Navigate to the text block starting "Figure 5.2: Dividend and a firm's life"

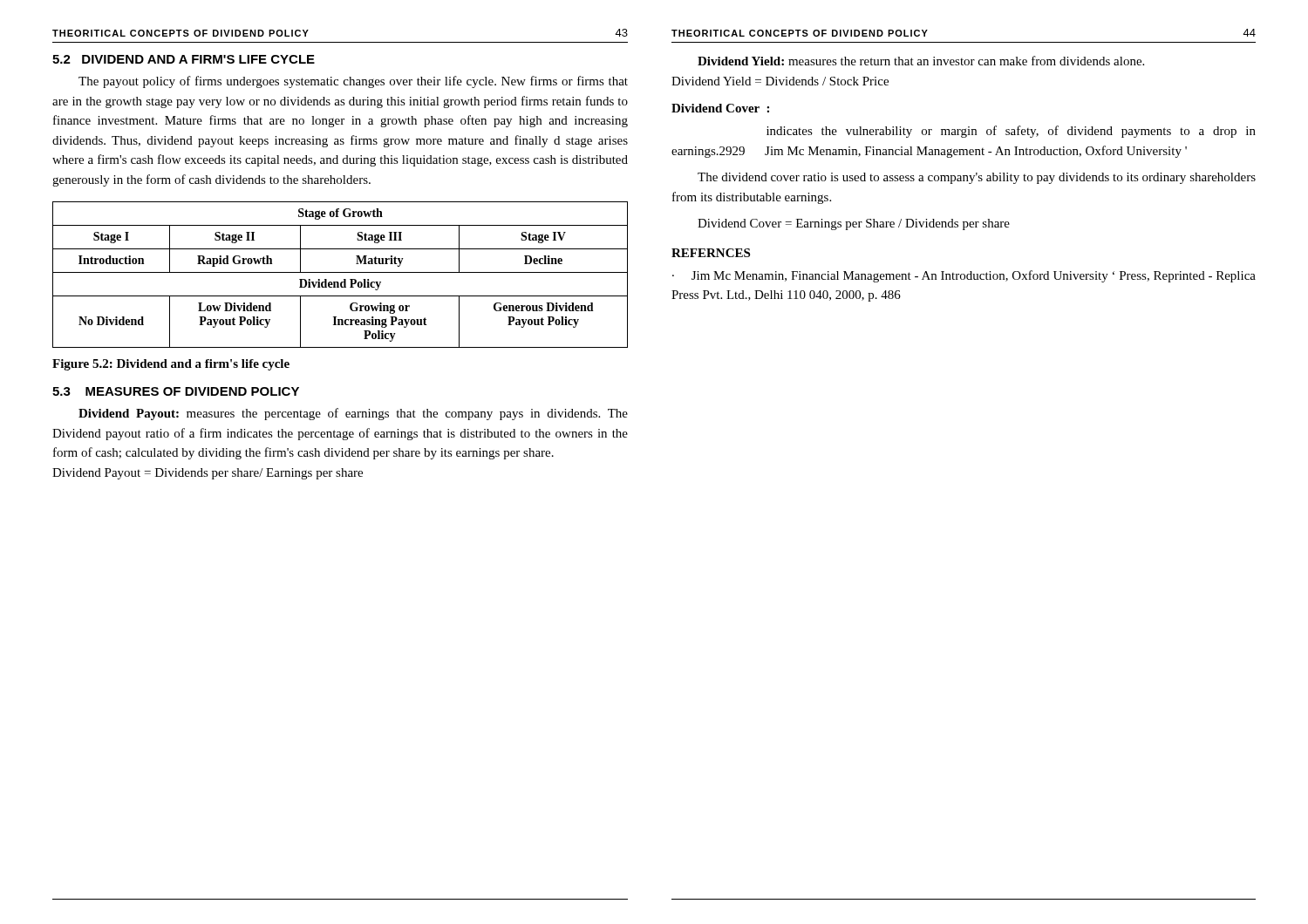(171, 363)
